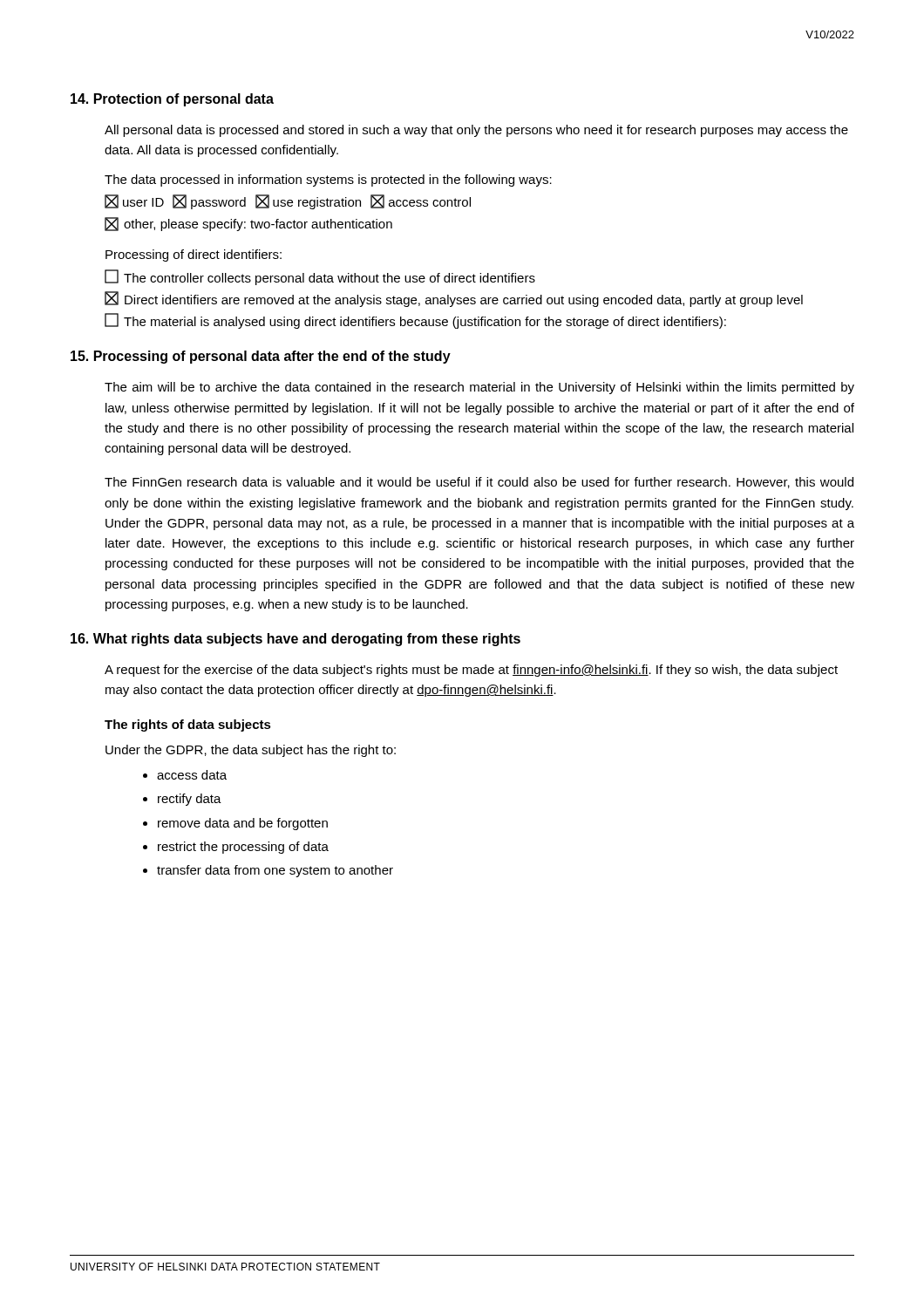The height and width of the screenshot is (1308, 924).
Task: Locate the block of text that opens with "All personal data is processed and stored"
Action: pos(476,140)
